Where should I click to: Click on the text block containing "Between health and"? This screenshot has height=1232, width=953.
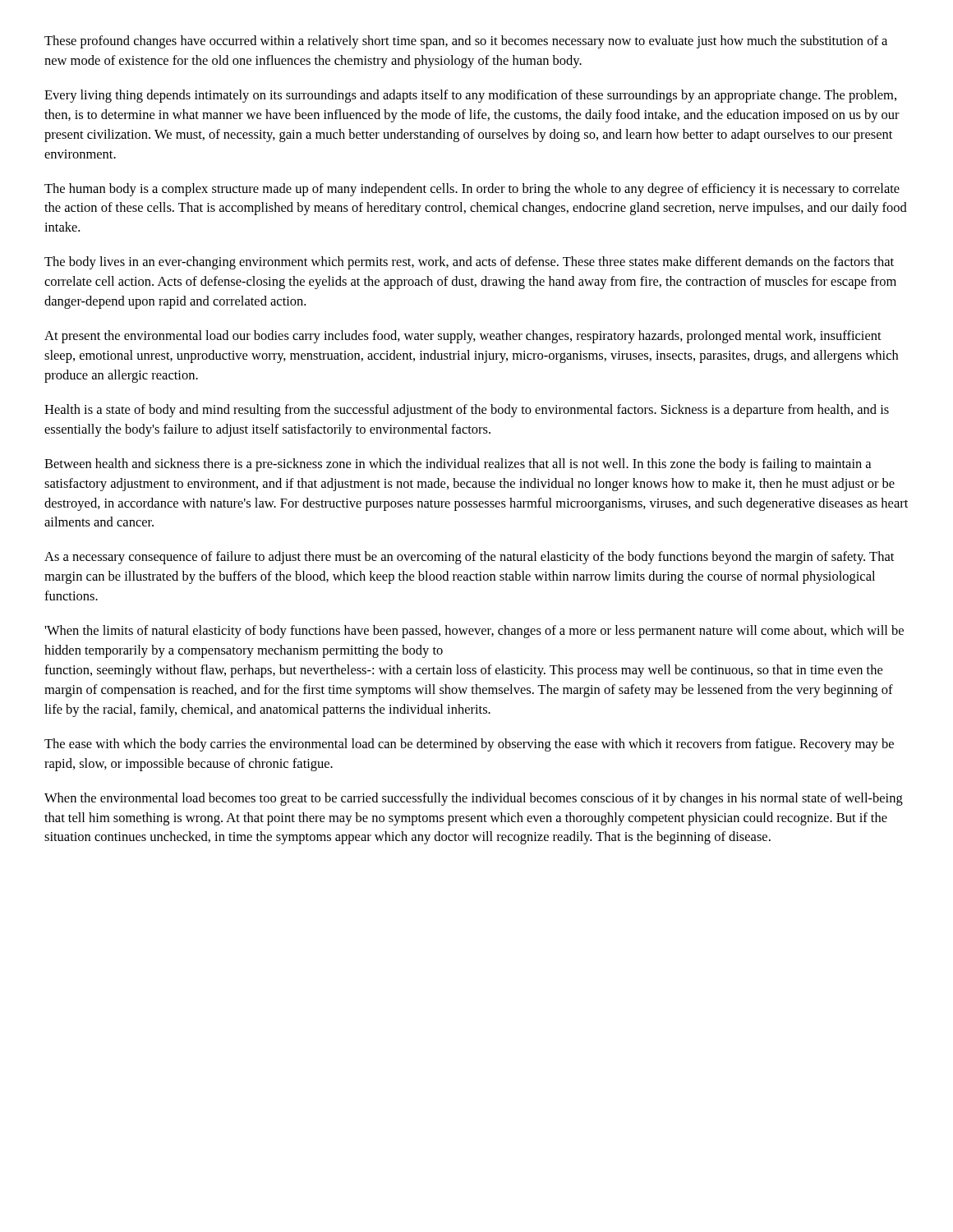tap(476, 493)
